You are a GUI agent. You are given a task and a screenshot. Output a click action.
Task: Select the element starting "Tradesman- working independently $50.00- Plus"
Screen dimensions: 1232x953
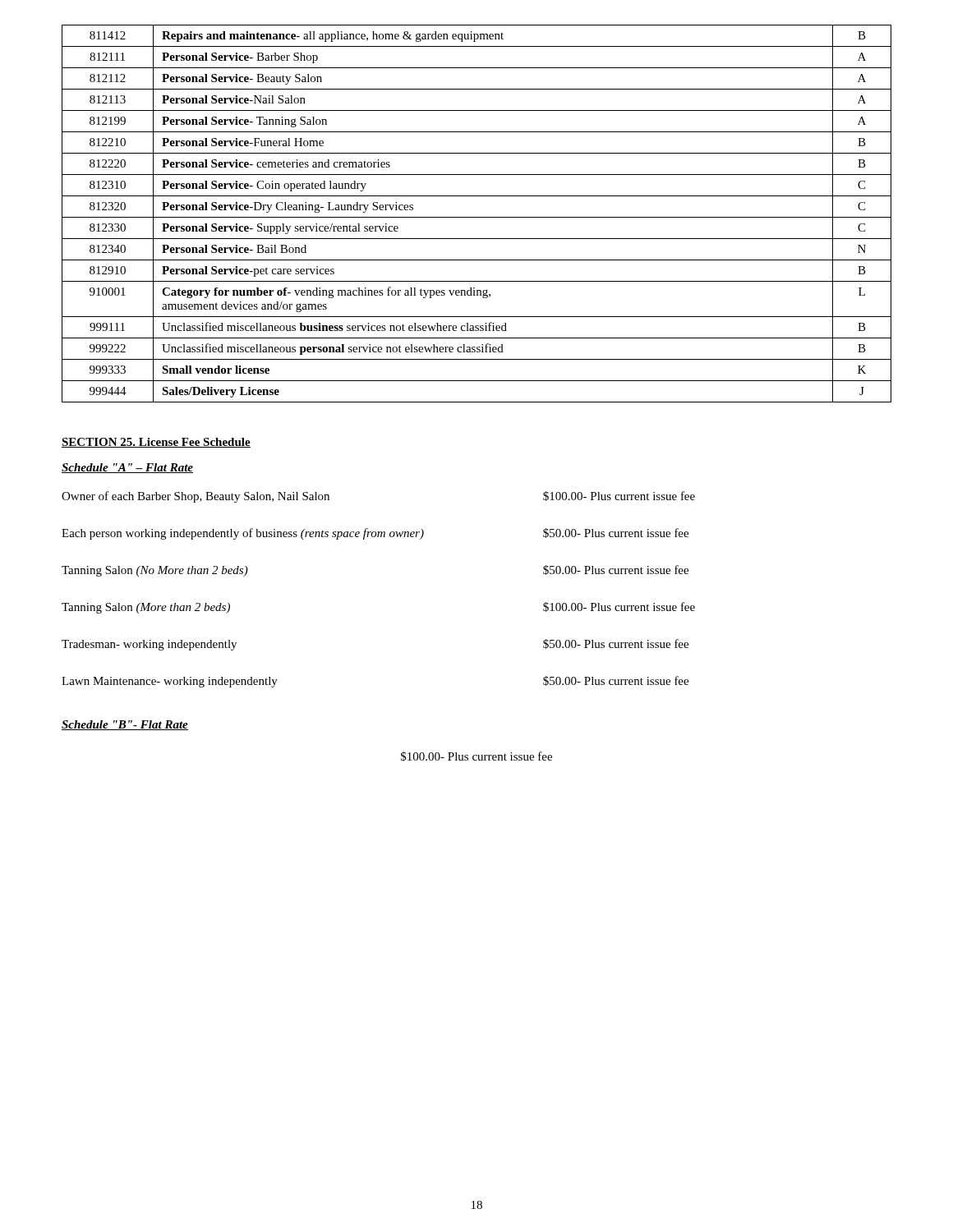[x=150, y=644]
